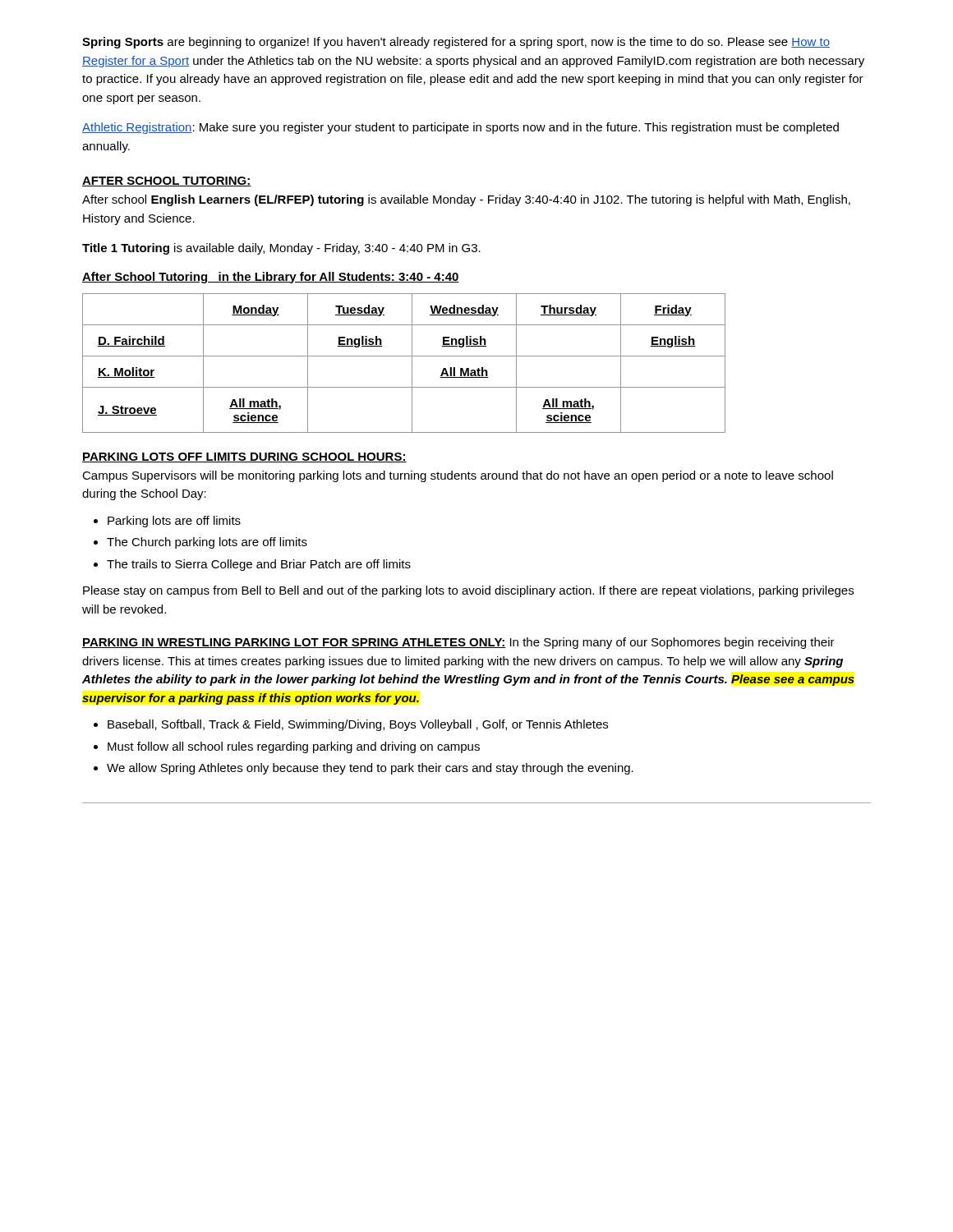Viewport: 953px width, 1232px height.
Task: Find the block on this page that starts "Parking lots are off"
Action: [x=174, y=520]
